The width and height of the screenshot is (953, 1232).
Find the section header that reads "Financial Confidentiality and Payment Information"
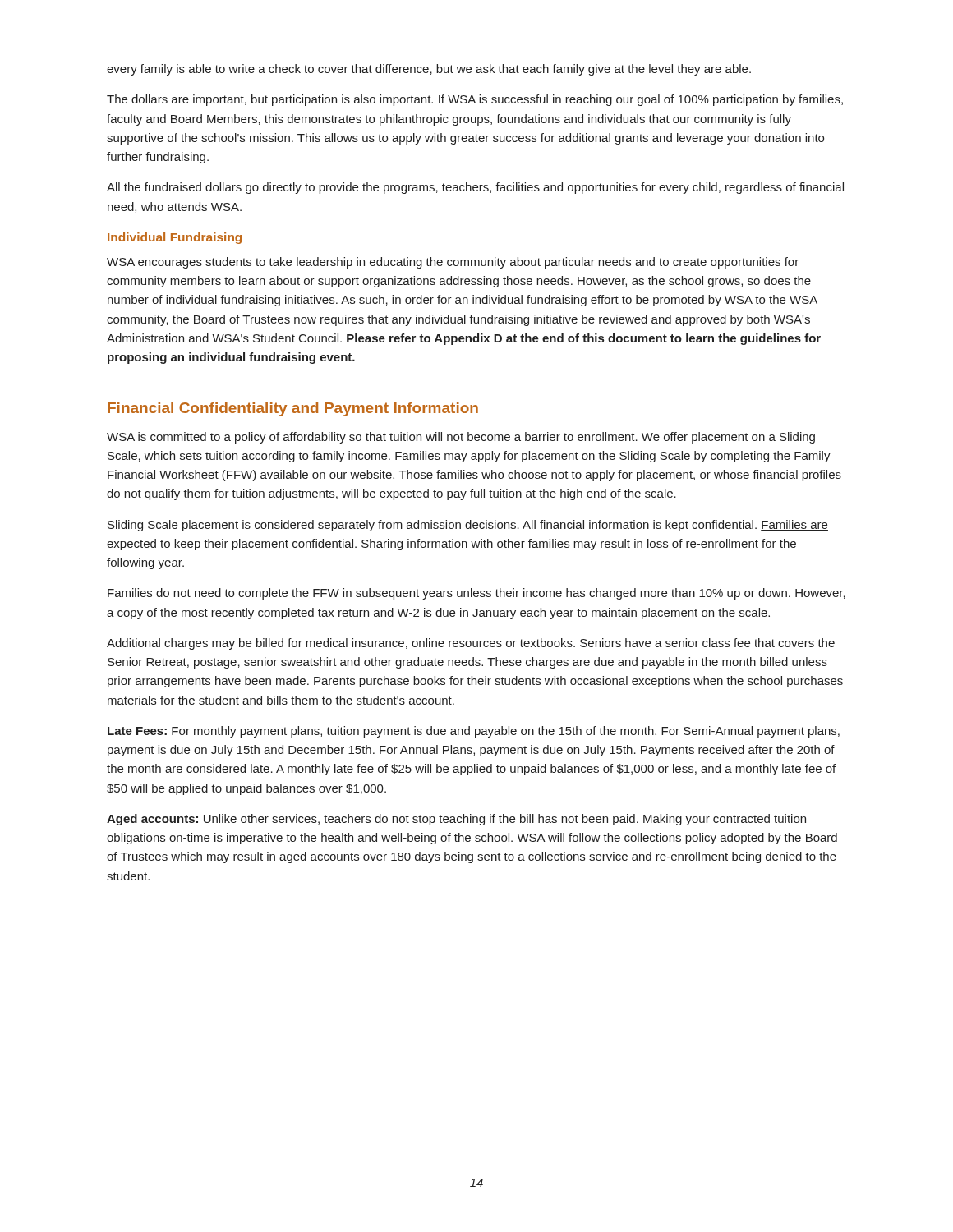293,408
